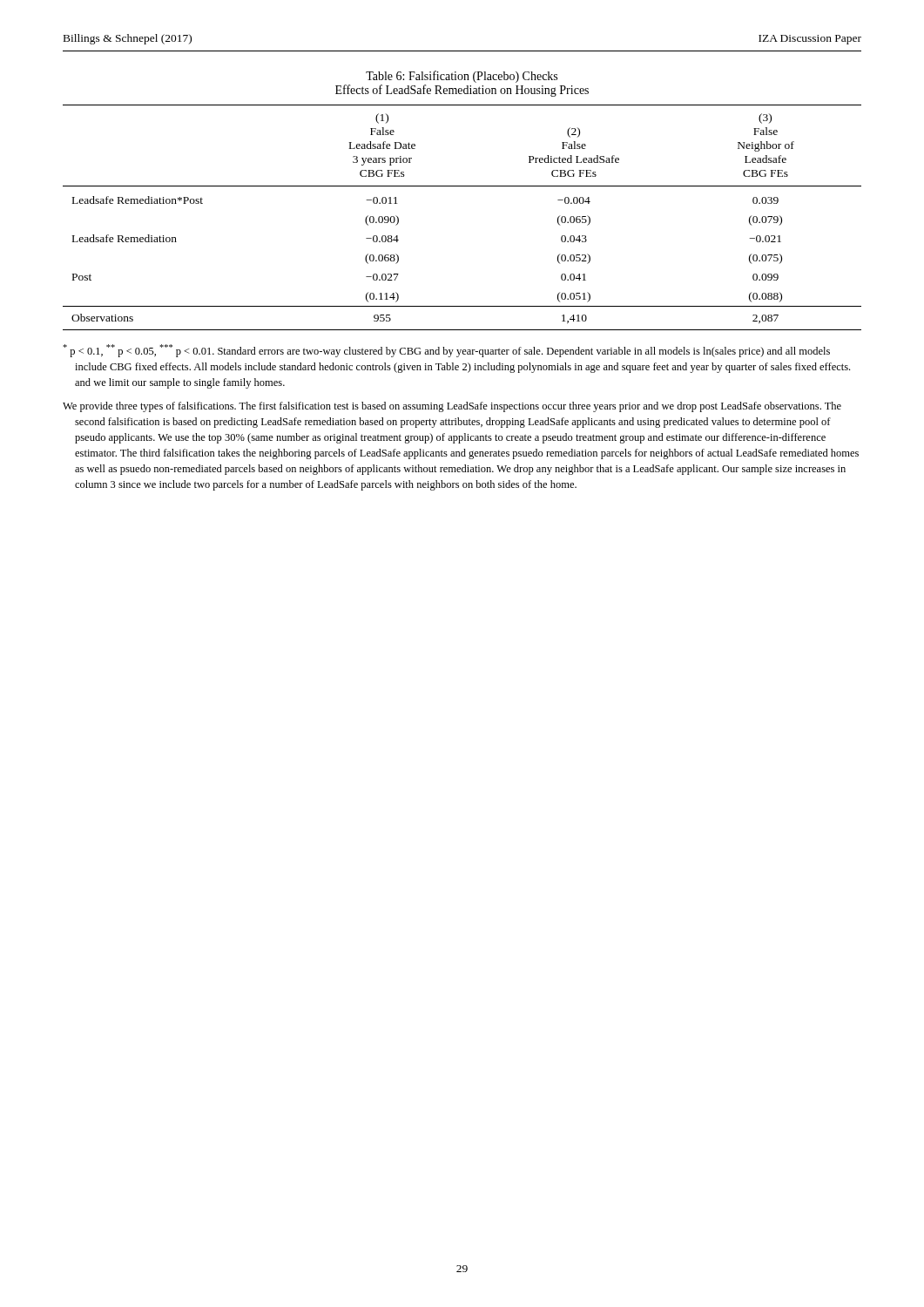Image resolution: width=924 pixels, height=1307 pixels.
Task: Point to the block beginning "p < 0.1,"
Action: click(462, 366)
